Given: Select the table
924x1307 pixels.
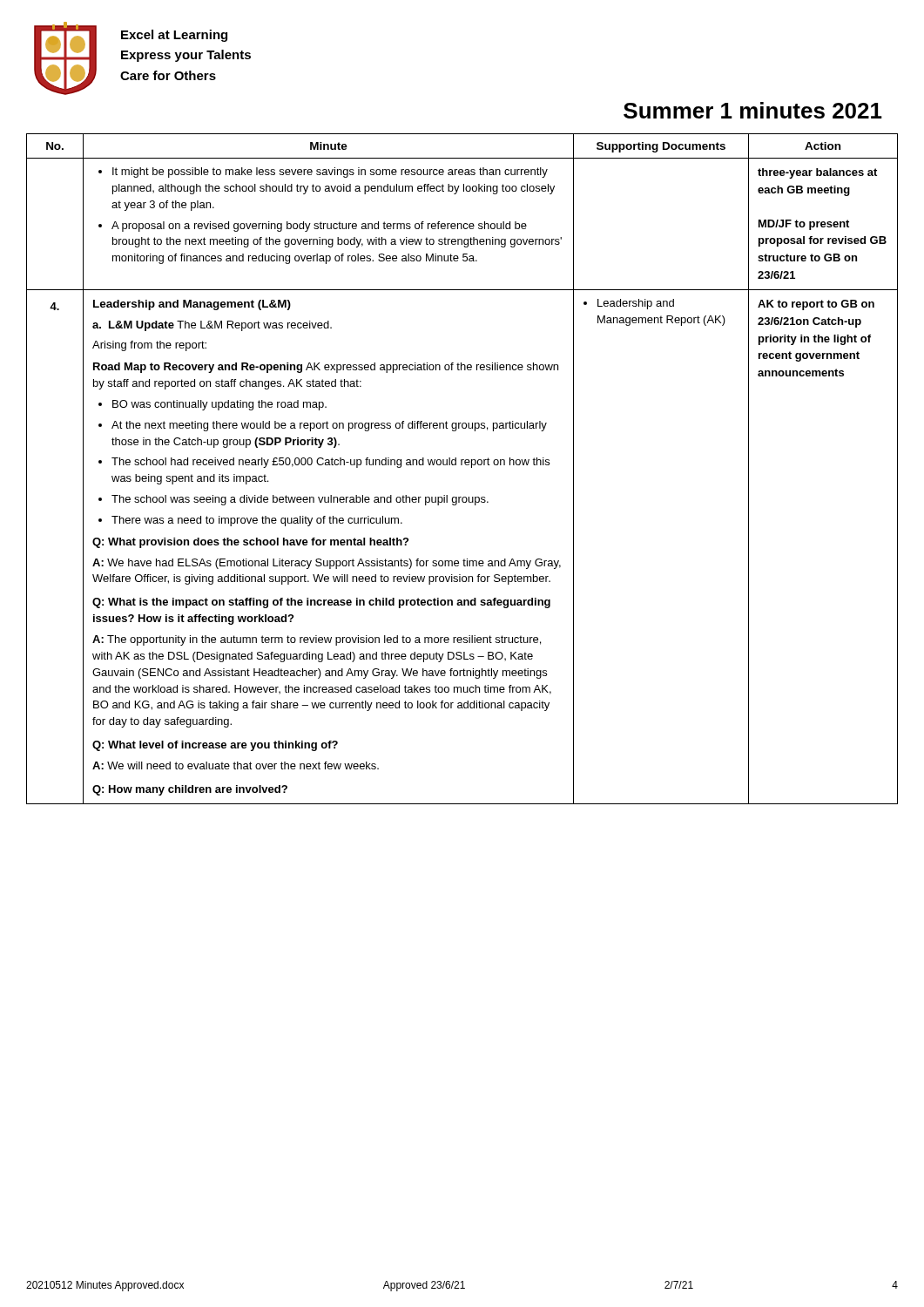Looking at the screenshot, I should [x=462, y=469].
